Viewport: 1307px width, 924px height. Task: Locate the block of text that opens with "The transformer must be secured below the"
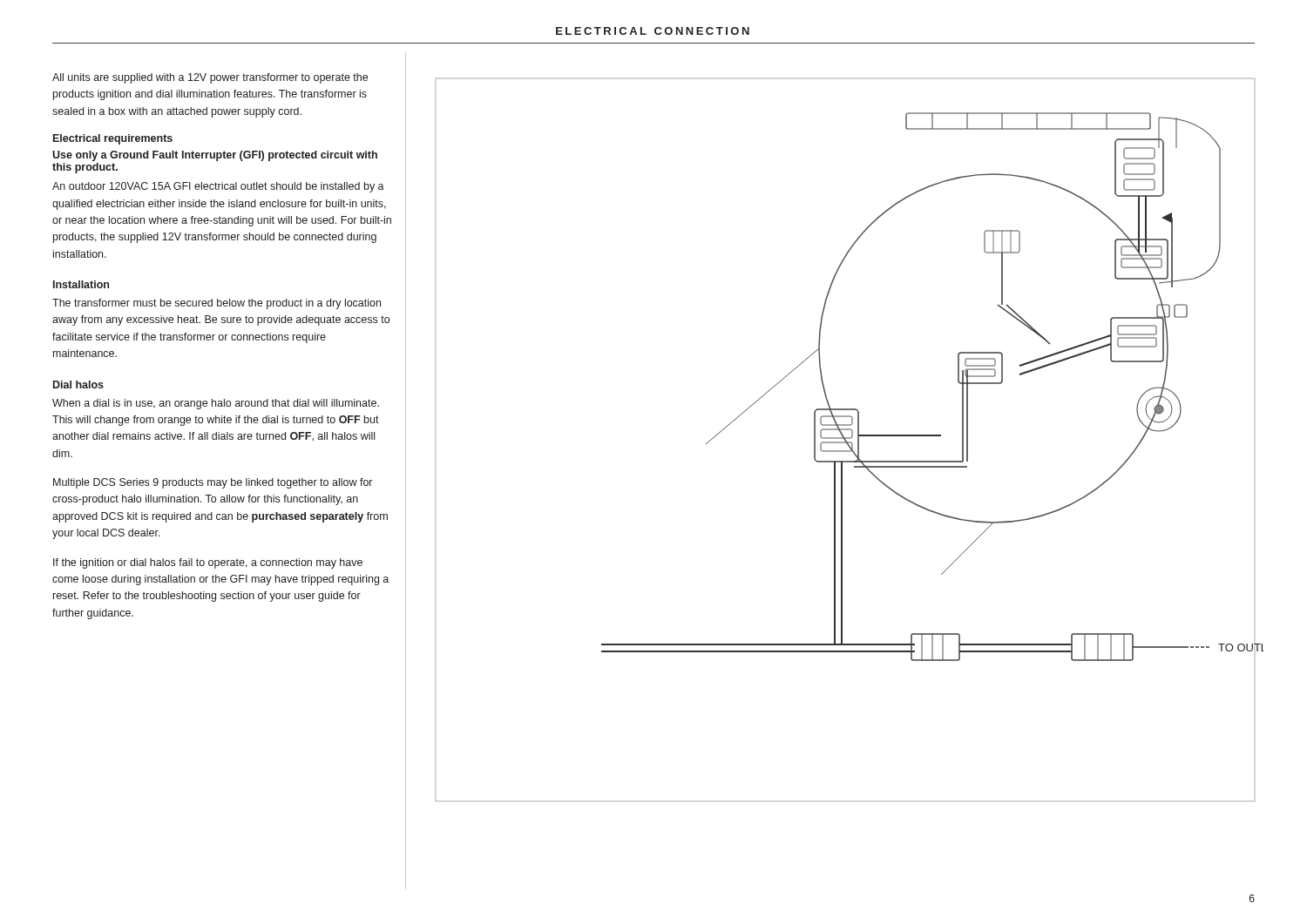(x=221, y=328)
